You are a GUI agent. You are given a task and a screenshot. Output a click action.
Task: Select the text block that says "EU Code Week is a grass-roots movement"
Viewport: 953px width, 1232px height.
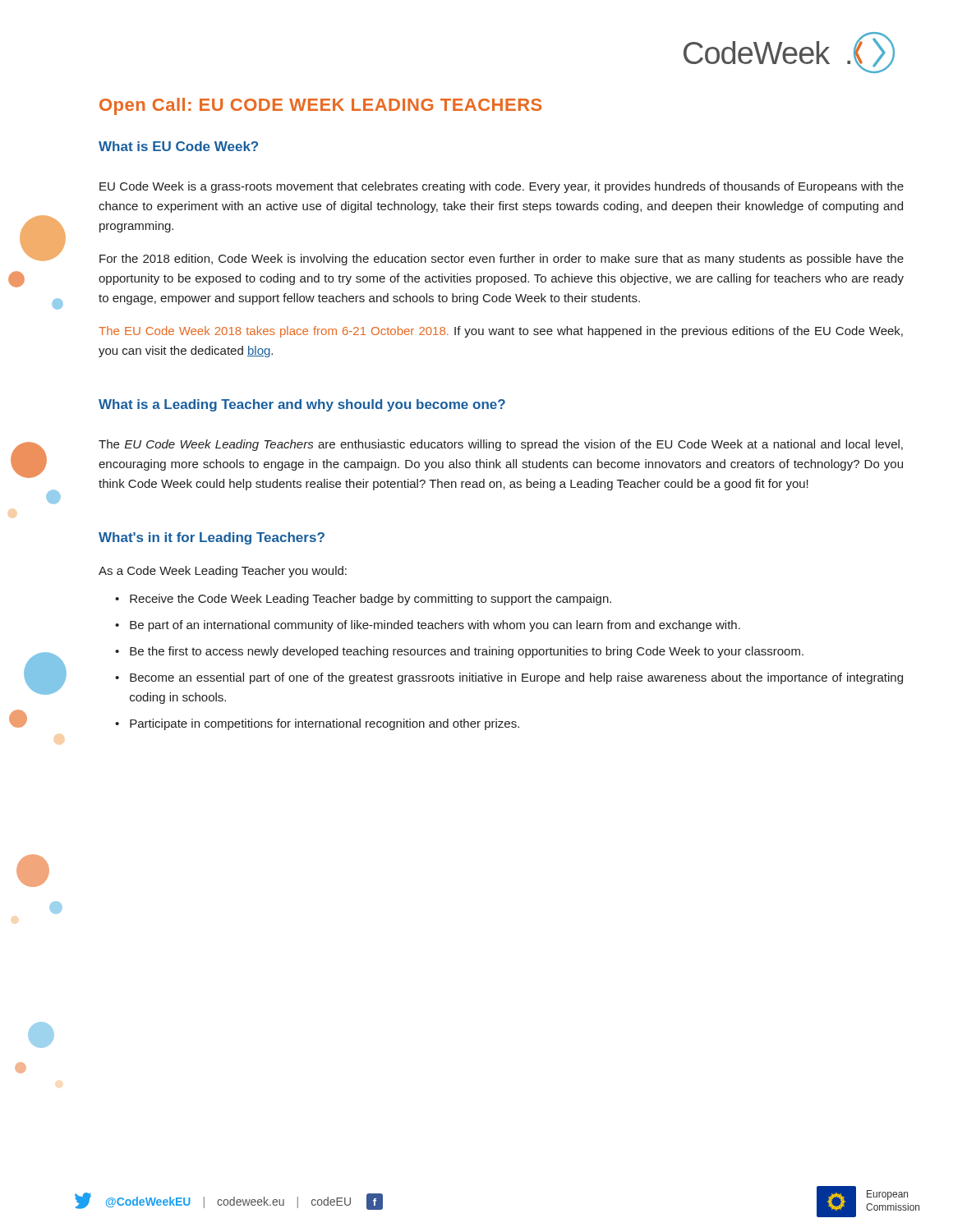point(501,206)
